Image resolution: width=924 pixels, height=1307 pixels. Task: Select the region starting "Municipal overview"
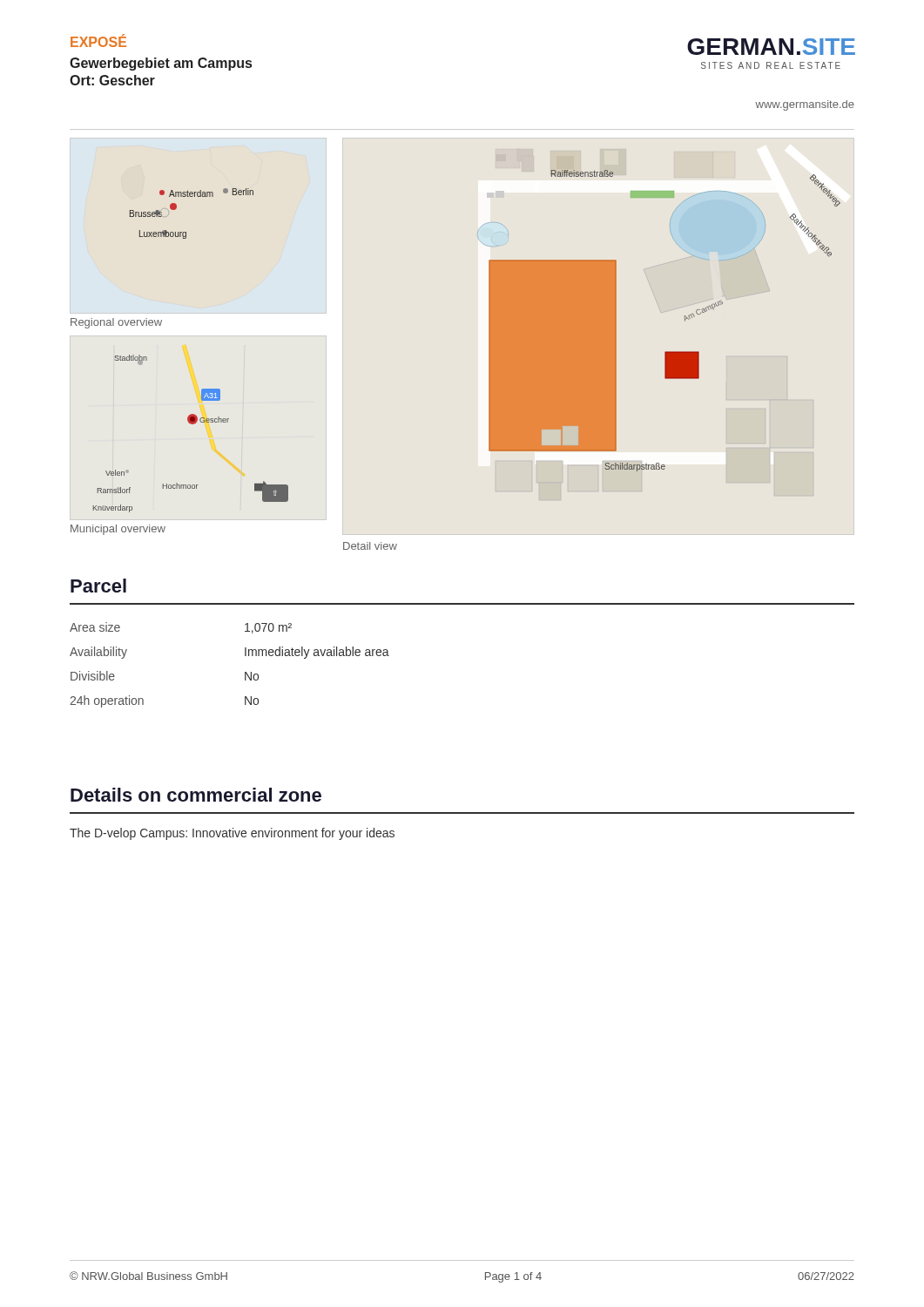pos(117,528)
